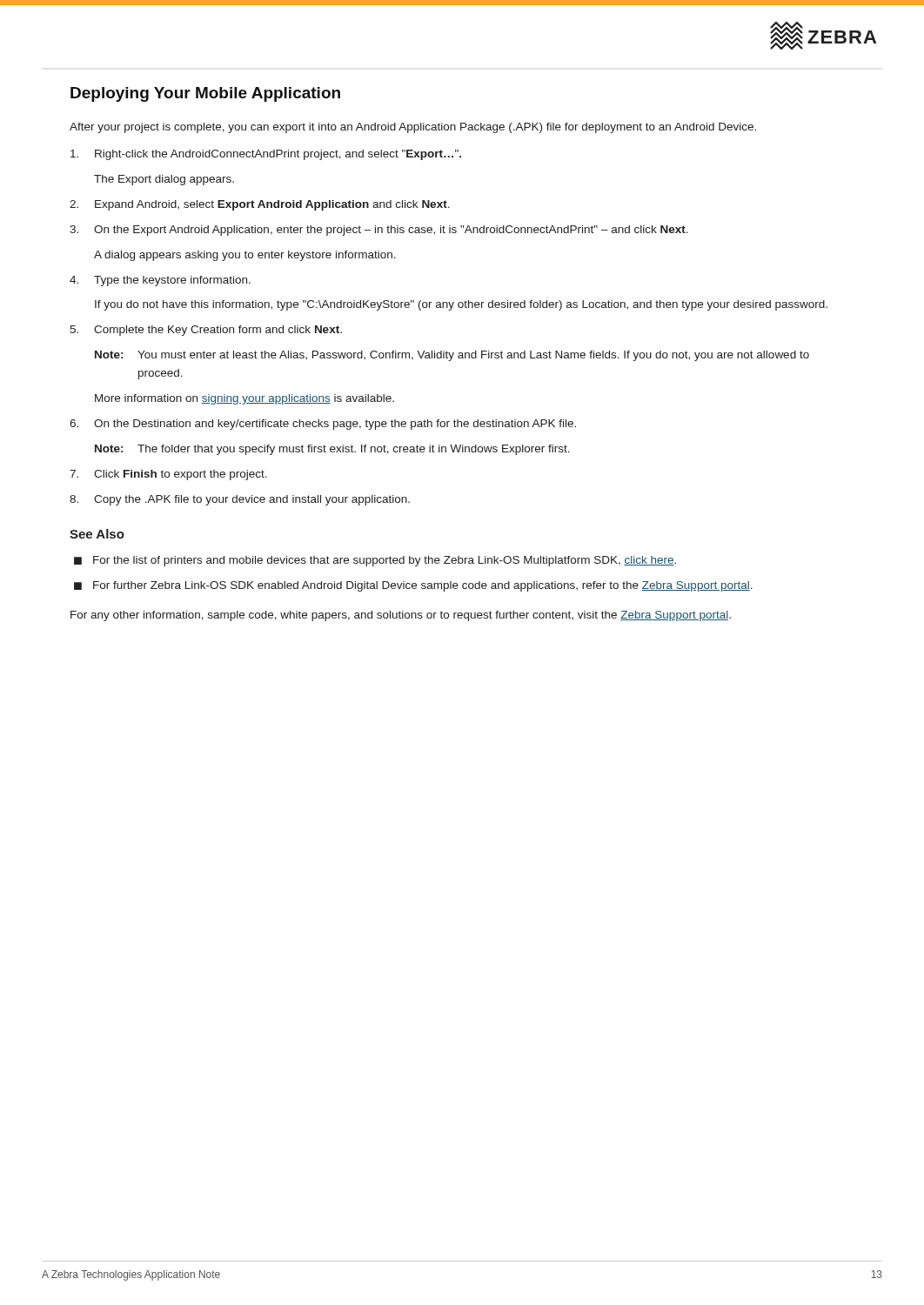Locate the block of text that opens with "■ For the list of printers"
The height and width of the screenshot is (1305, 924).
click(x=464, y=561)
